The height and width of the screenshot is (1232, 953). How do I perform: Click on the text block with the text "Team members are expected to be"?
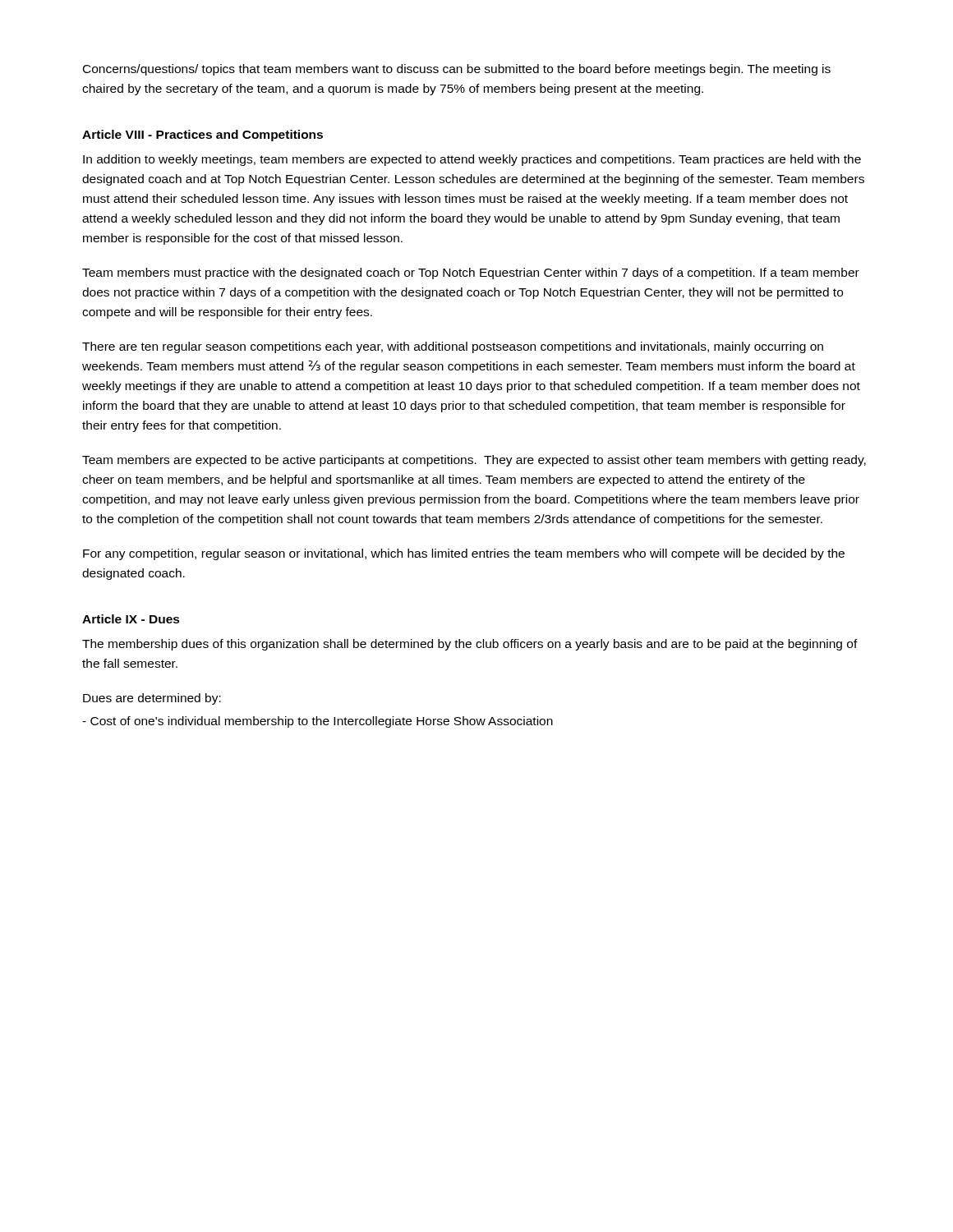(476, 490)
